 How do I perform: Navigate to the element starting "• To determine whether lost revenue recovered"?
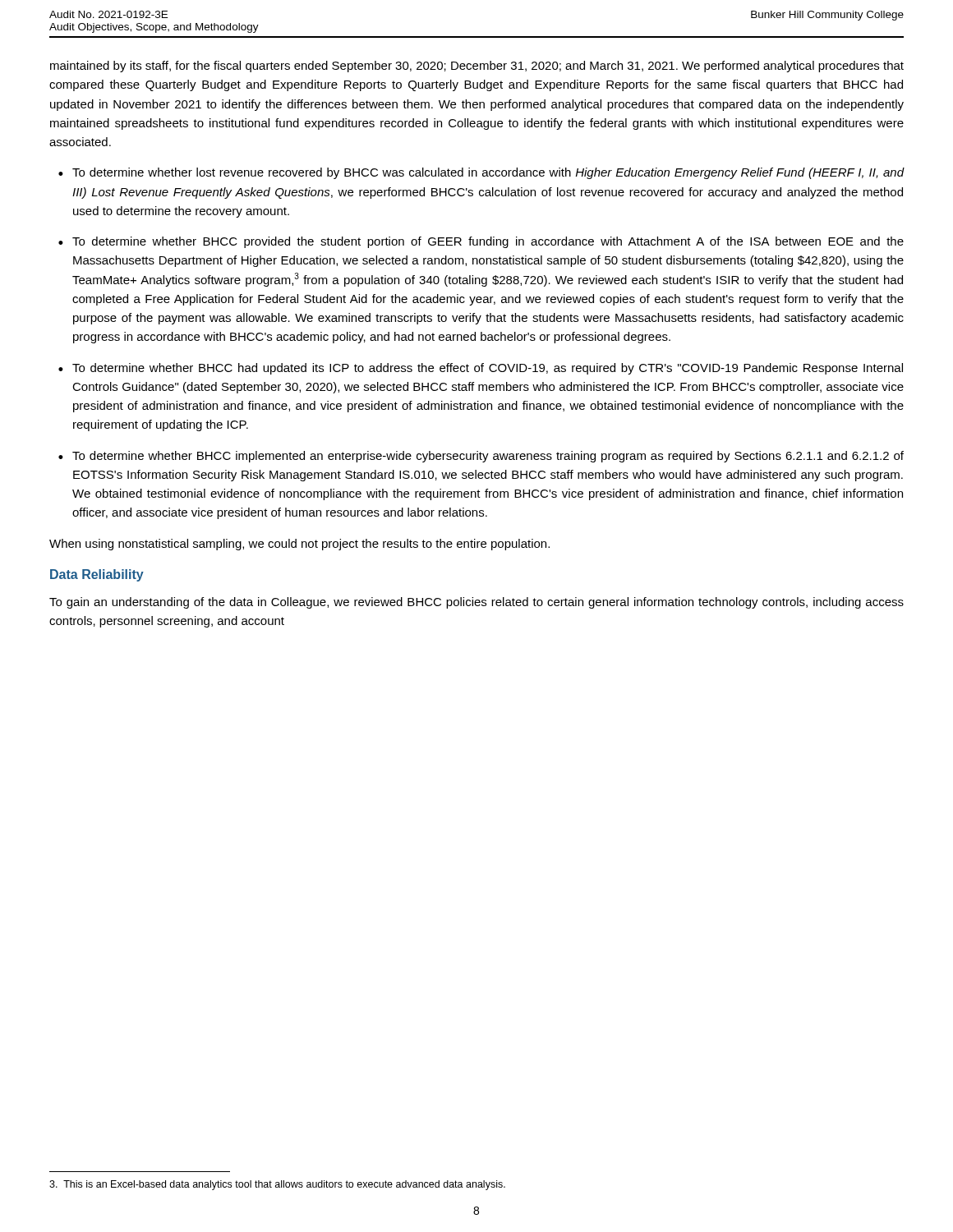coord(476,192)
